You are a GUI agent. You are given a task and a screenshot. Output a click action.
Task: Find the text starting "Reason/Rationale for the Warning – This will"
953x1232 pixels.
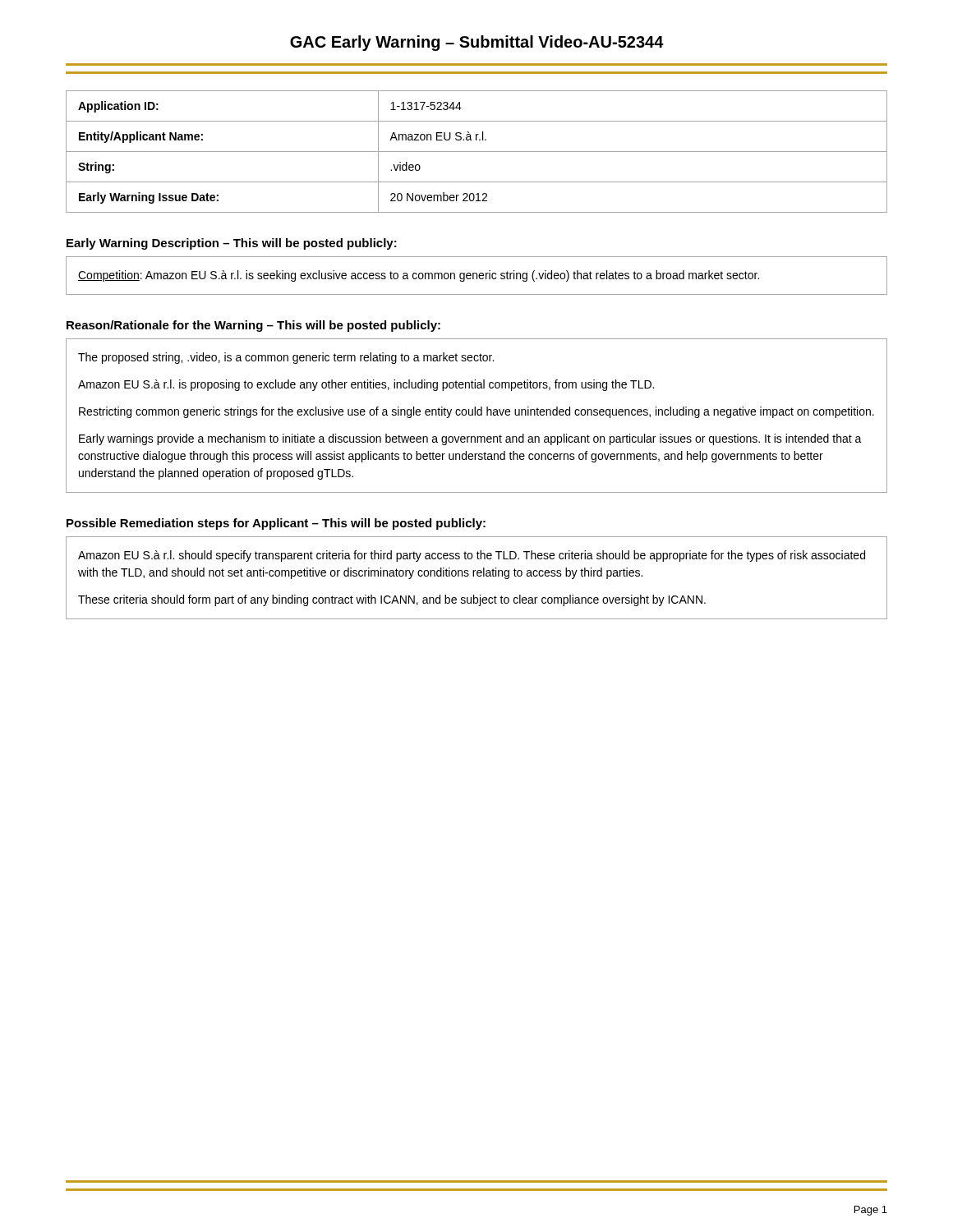(253, 325)
